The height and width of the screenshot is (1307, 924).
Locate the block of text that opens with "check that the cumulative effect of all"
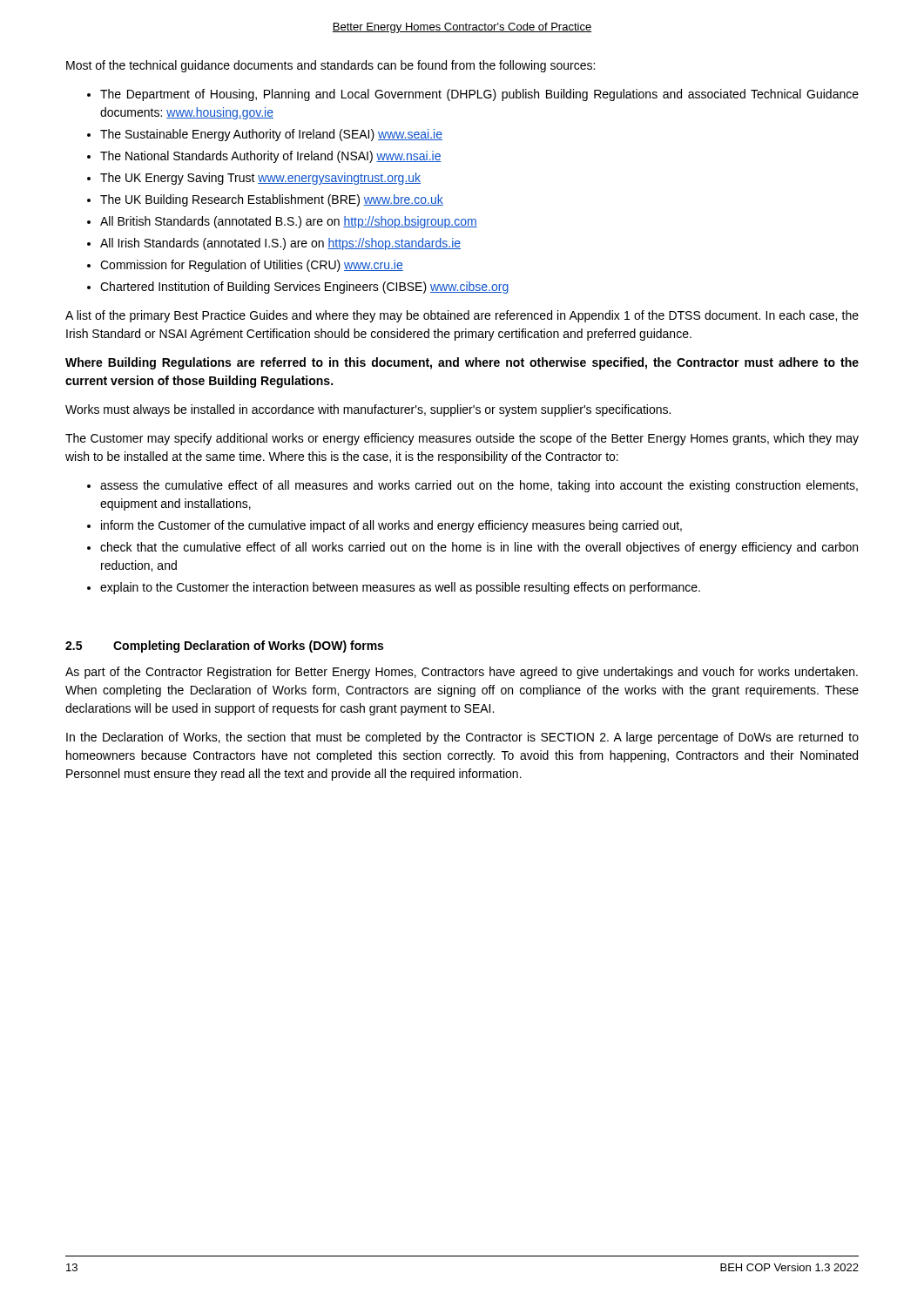pyautogui.click(x=479, y=557)
